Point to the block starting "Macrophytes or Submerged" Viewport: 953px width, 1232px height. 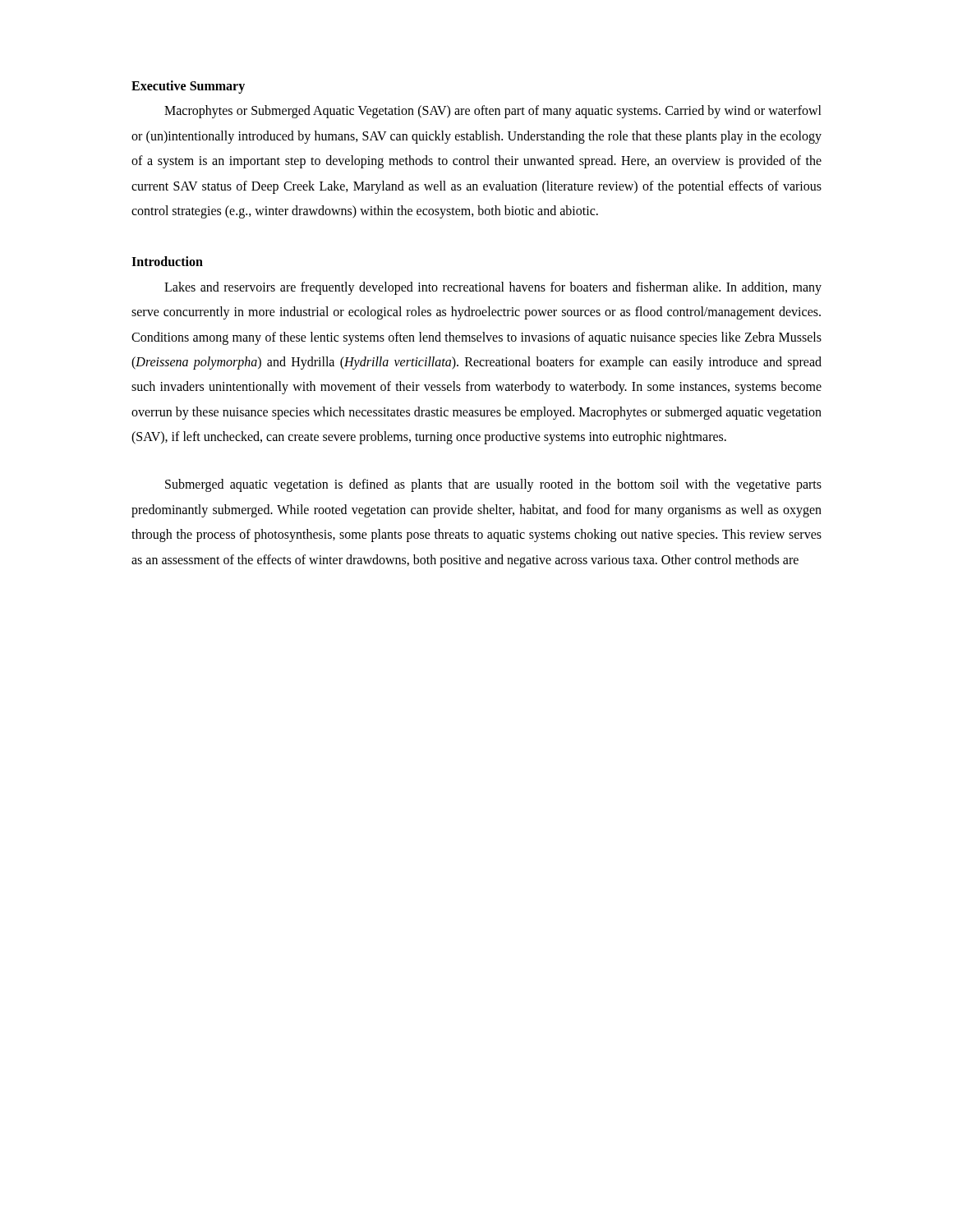(476, 161)
